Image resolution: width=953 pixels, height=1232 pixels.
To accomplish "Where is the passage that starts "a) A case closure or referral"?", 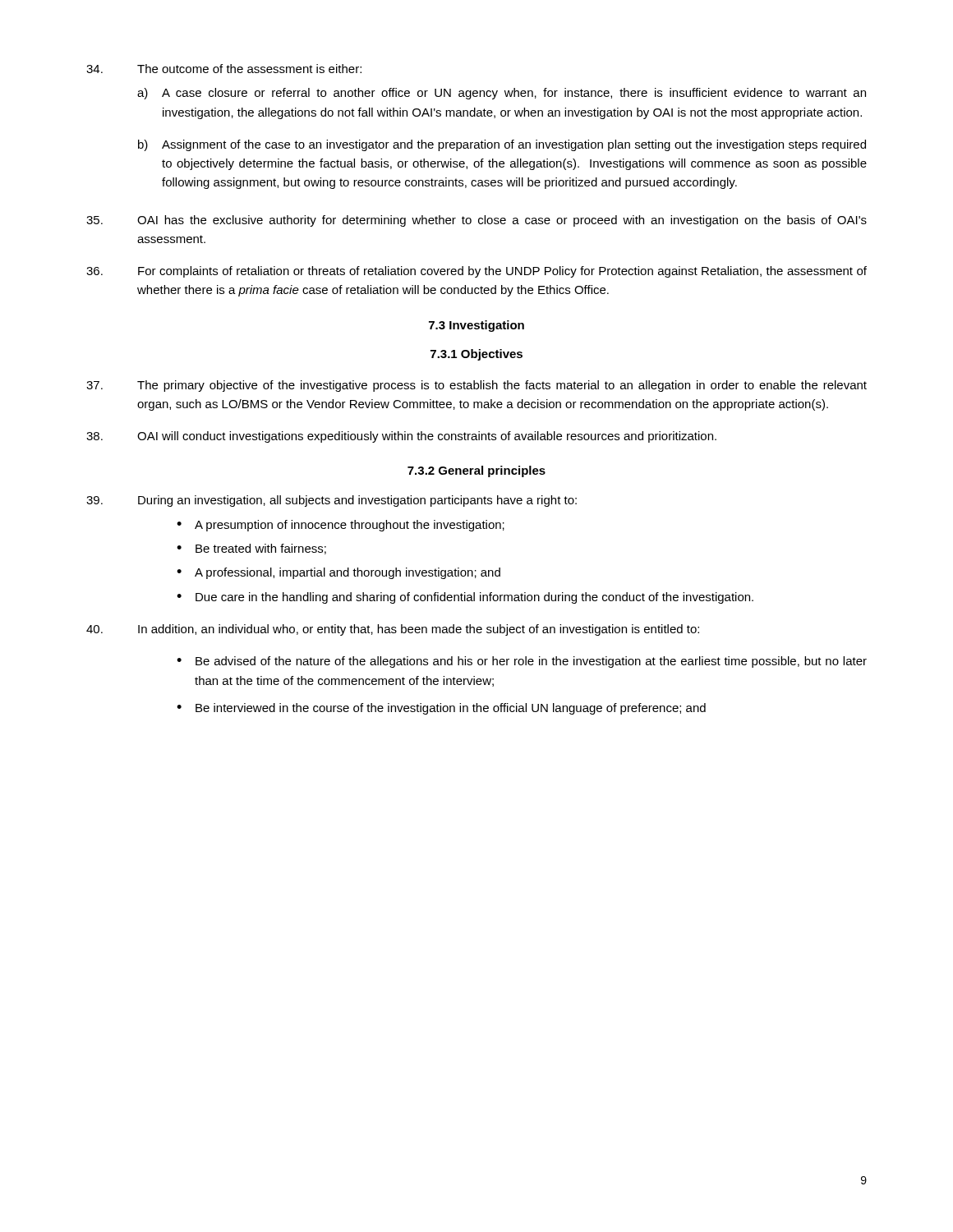I will pyautogui.click(x=502, y=102).
